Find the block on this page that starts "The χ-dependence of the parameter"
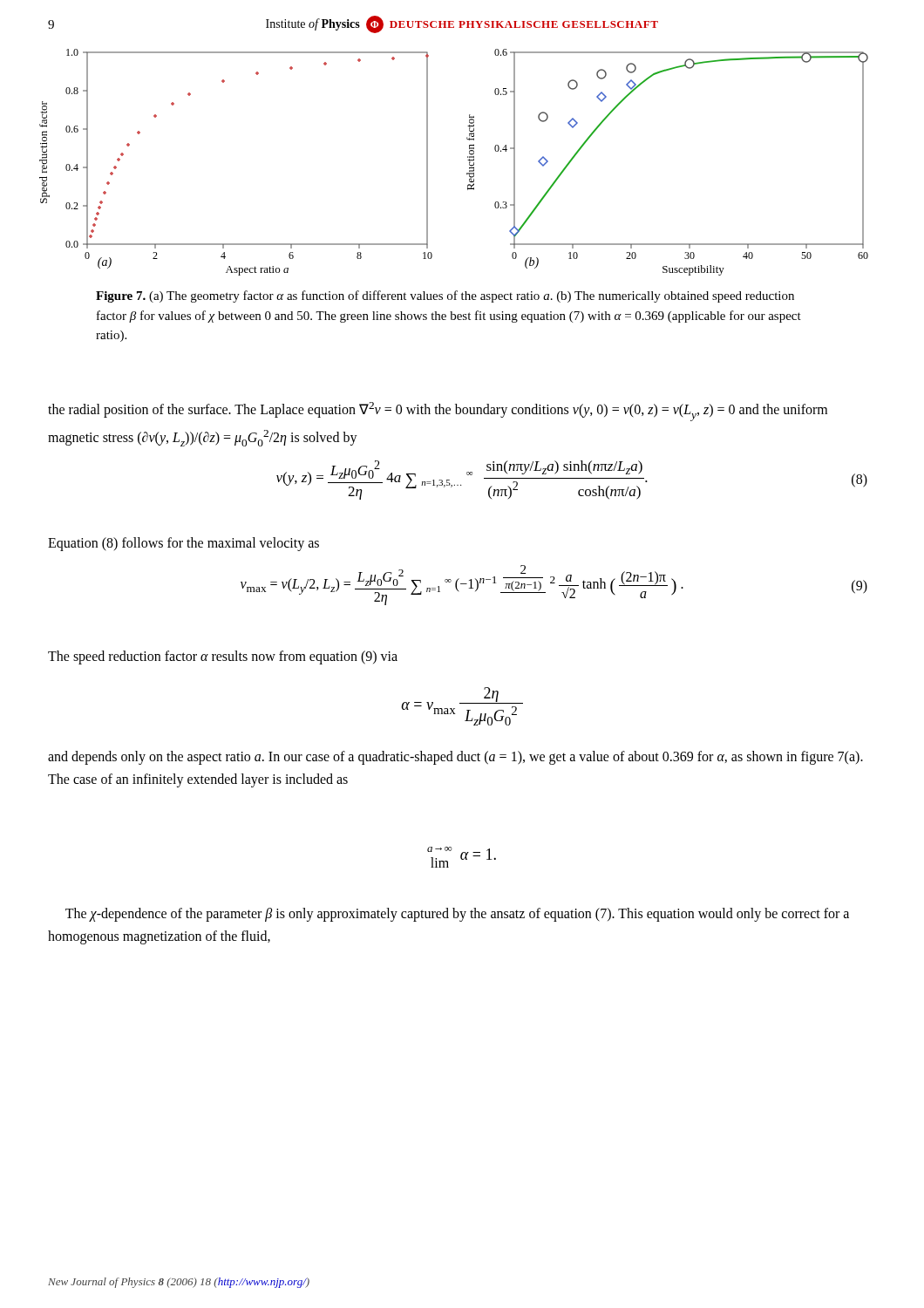 (x=449, y=925)
